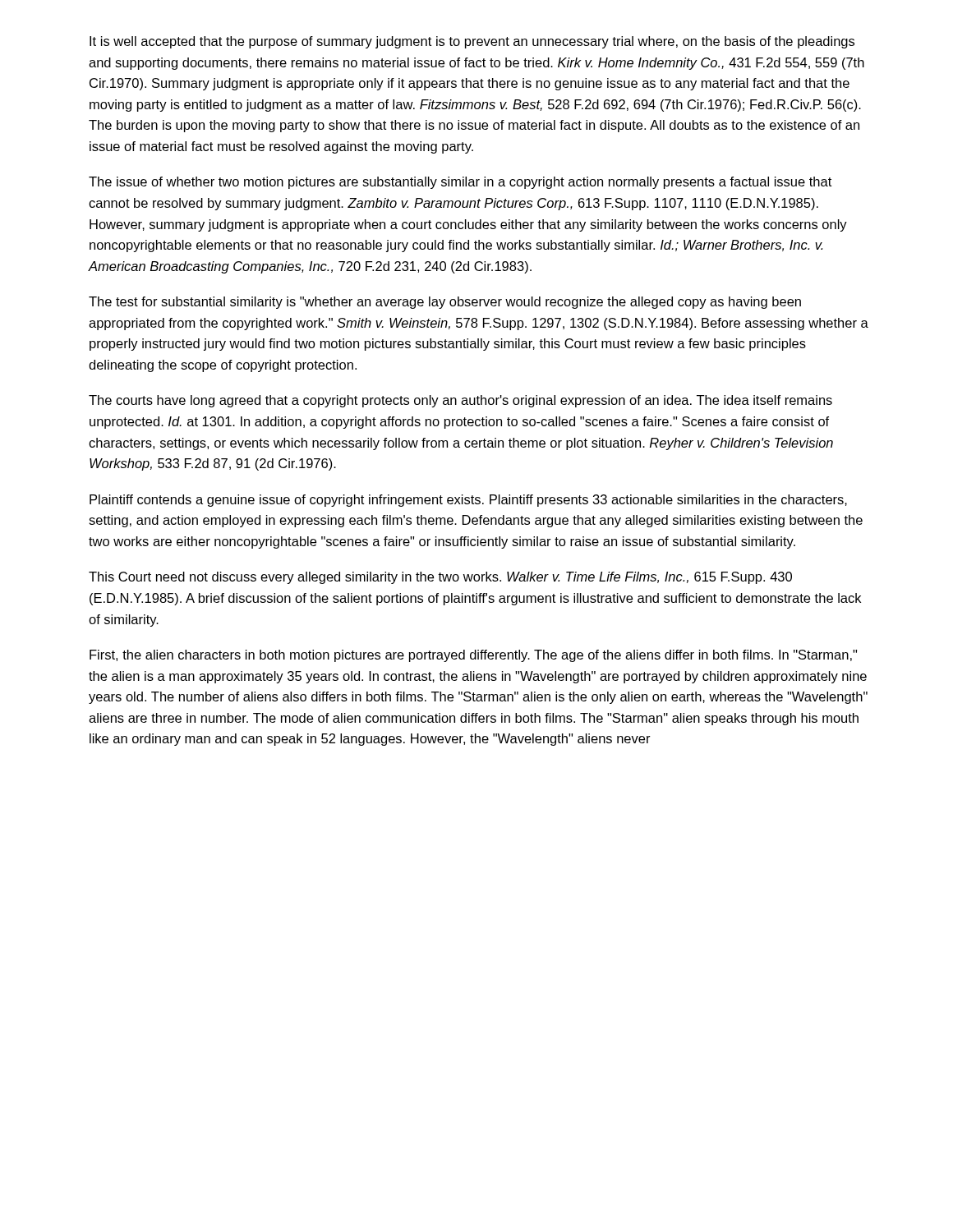This screenshot has height=1232, width=953.
Task: Where is the passage that starts "Plaintiff contends a genuine issue of copyright"?
Action: (x=476, y=520)
